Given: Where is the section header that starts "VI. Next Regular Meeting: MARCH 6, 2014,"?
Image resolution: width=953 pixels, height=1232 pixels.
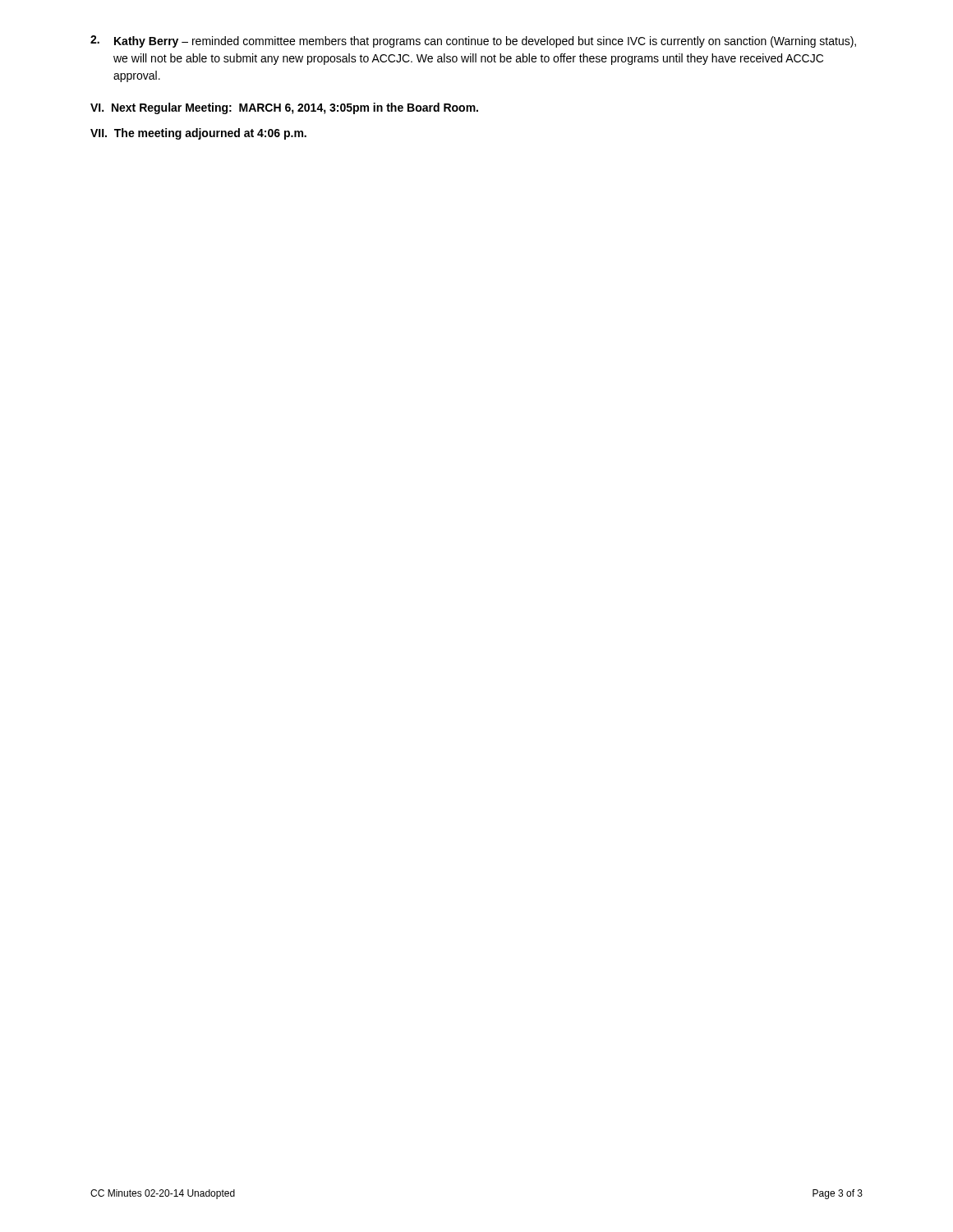Looking at the screenshot, I should [285, 108].
